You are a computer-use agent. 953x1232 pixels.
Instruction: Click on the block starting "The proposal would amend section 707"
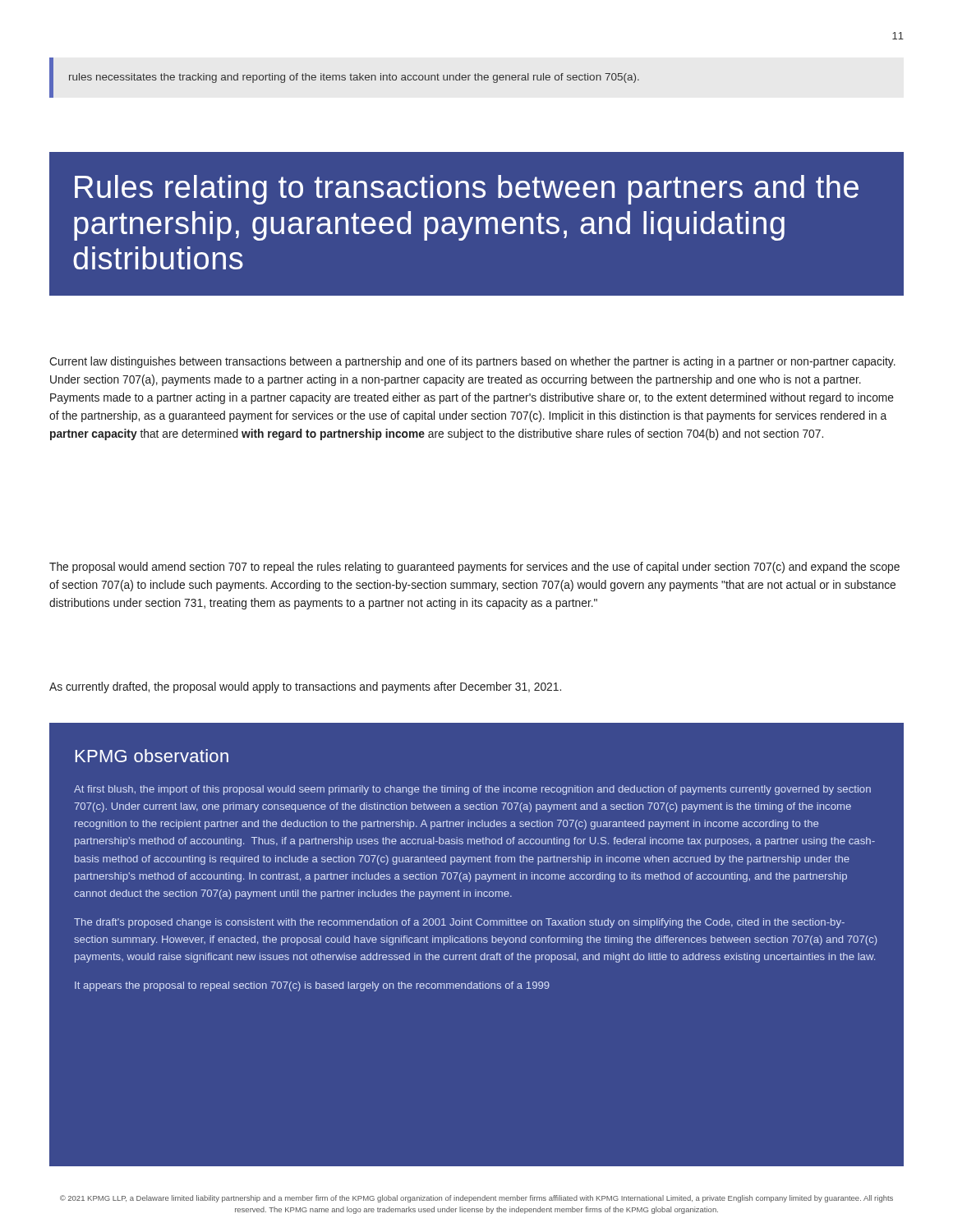click(x=475, y=585)
